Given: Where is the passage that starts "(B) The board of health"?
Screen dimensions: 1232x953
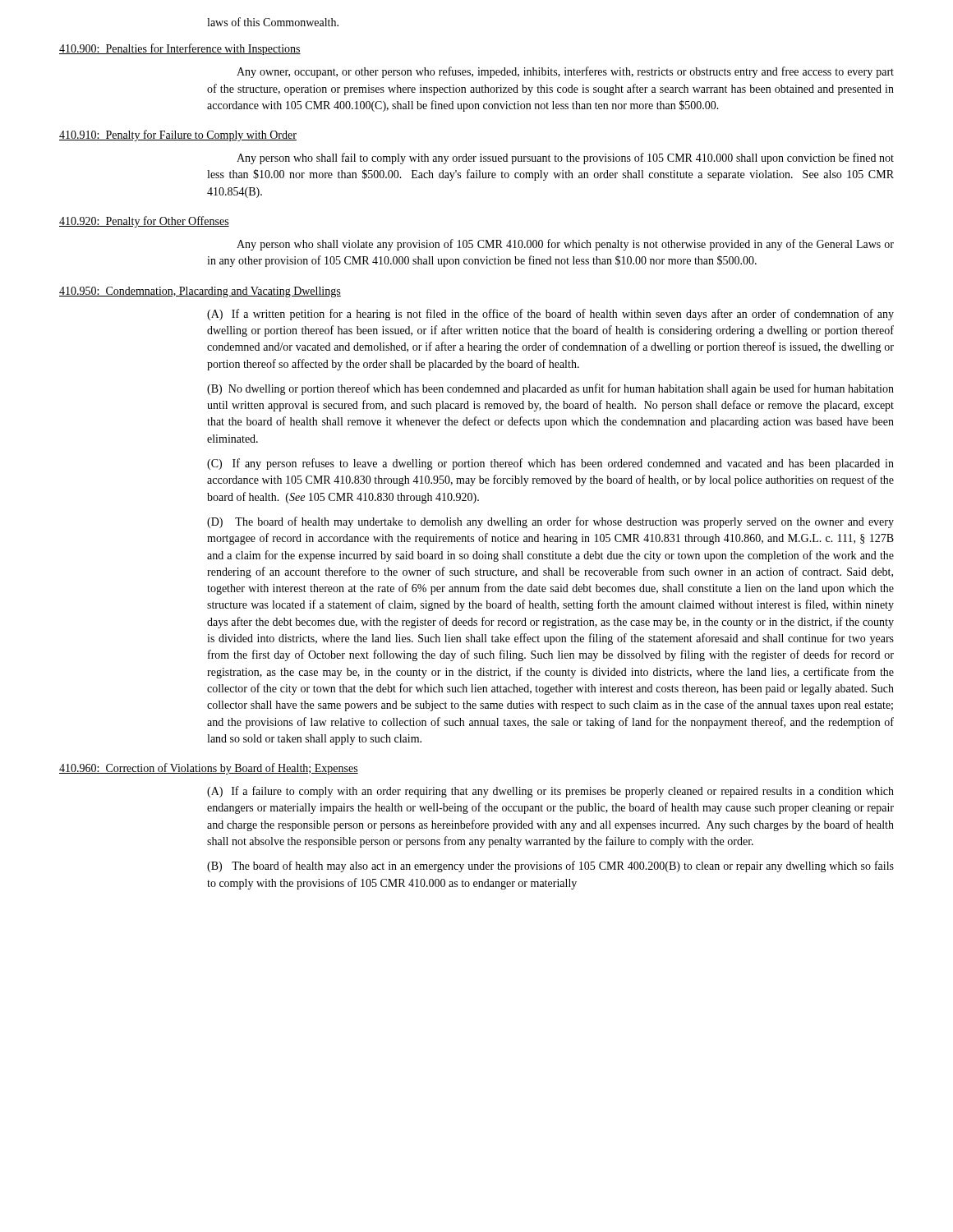Looking at the screenshot, I should click(550, 875).
